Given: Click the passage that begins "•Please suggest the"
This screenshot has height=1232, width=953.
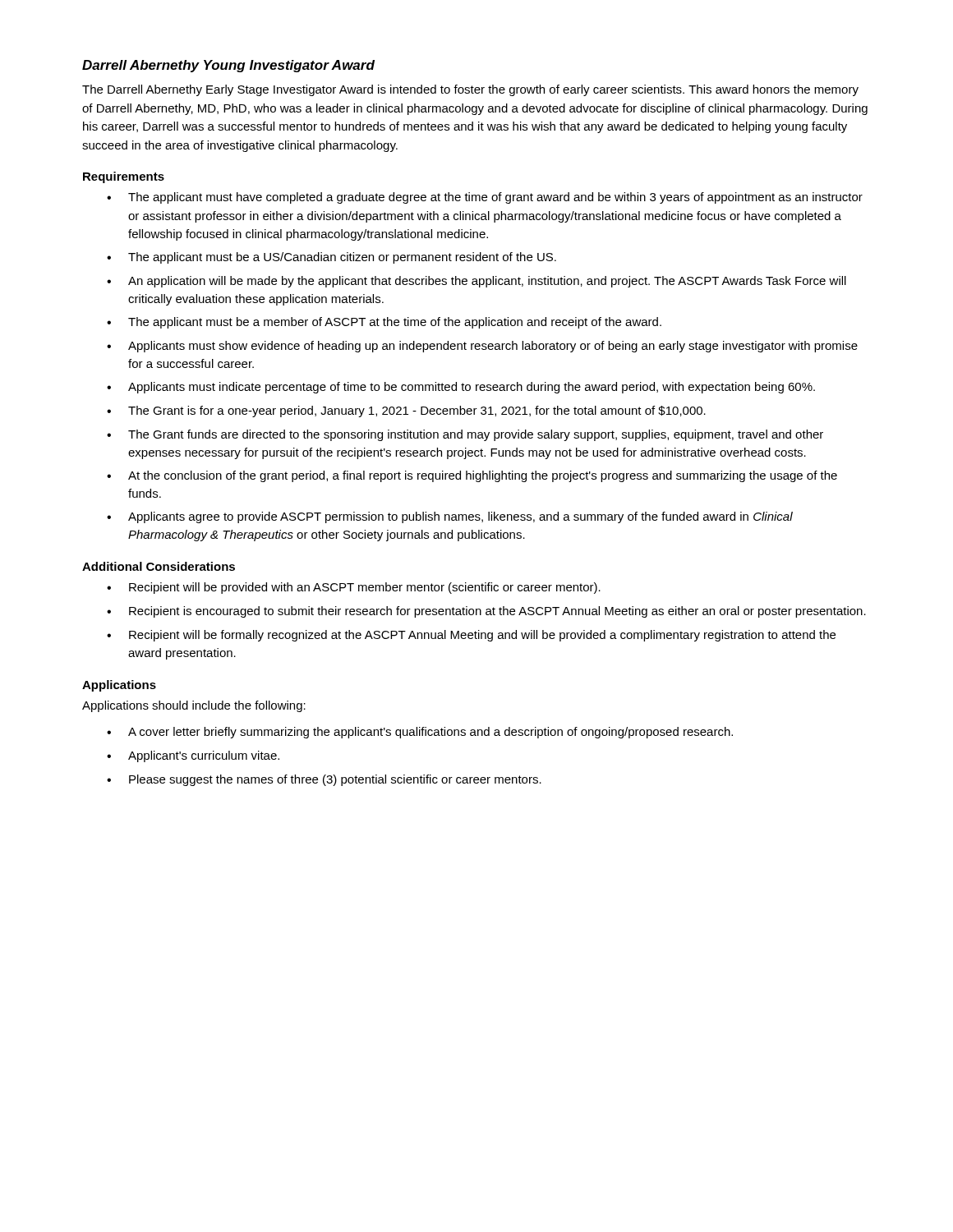Looking at the screenshot, I should coord(489,780).
